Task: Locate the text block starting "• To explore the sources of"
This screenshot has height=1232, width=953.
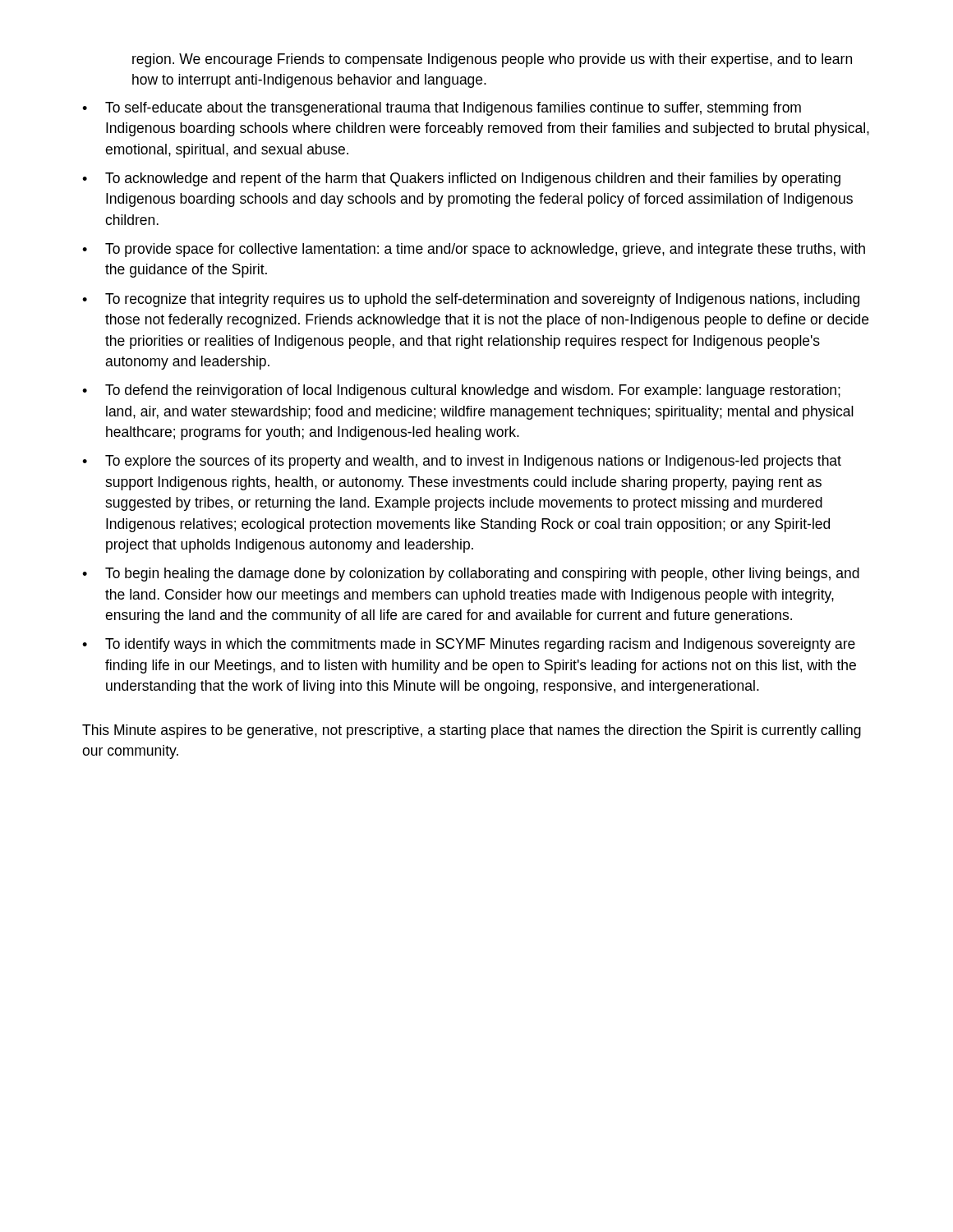Action: pyautogui.click(x=476, y=503)
